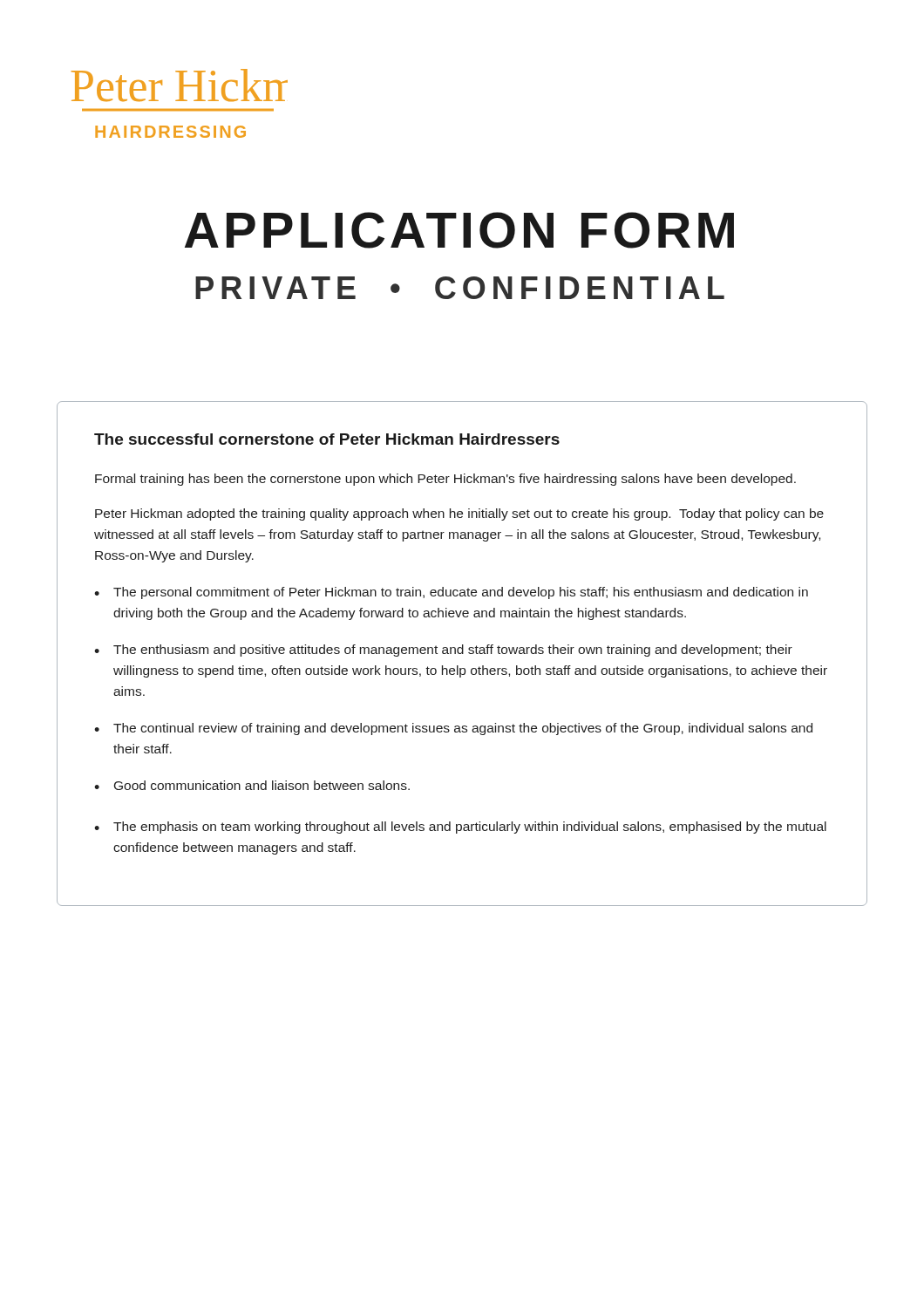Click on the logo
The height and width of the screenshot is (1308, 924).
coord(174,96)
